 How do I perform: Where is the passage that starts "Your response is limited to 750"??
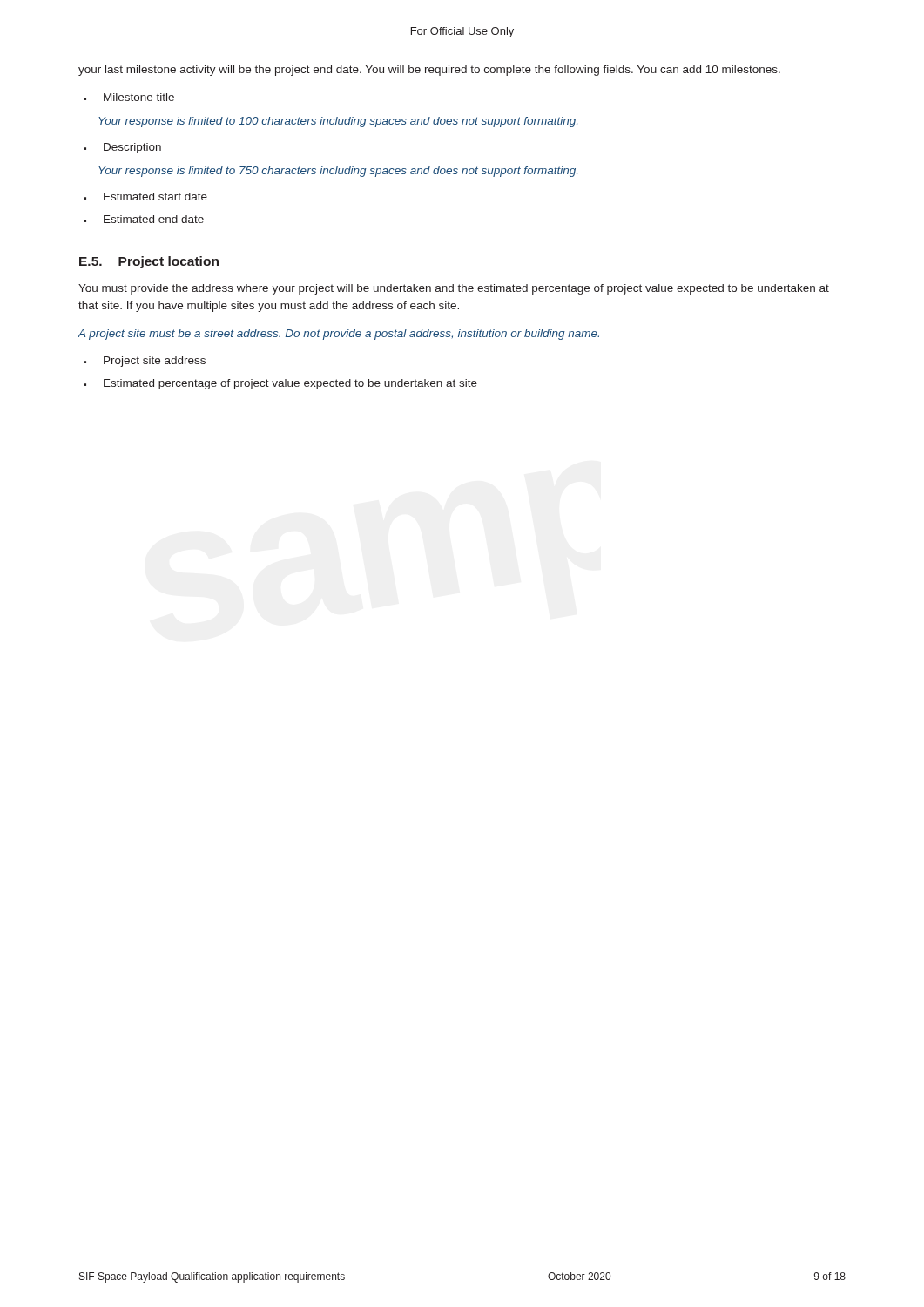click(338, 170)
